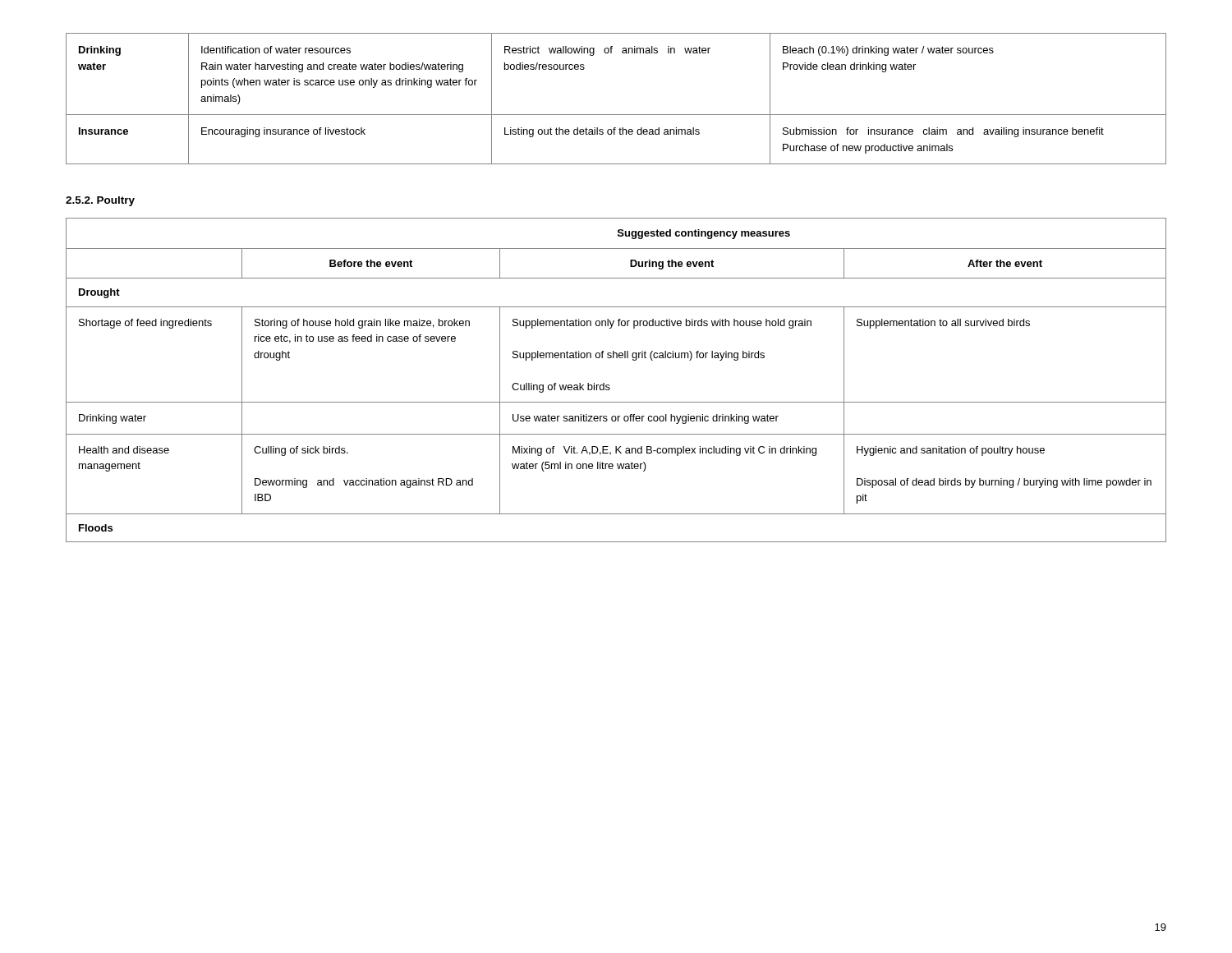
Task: Where does it say "2.5.2. Poultry"?
Action: pos(100,200)
